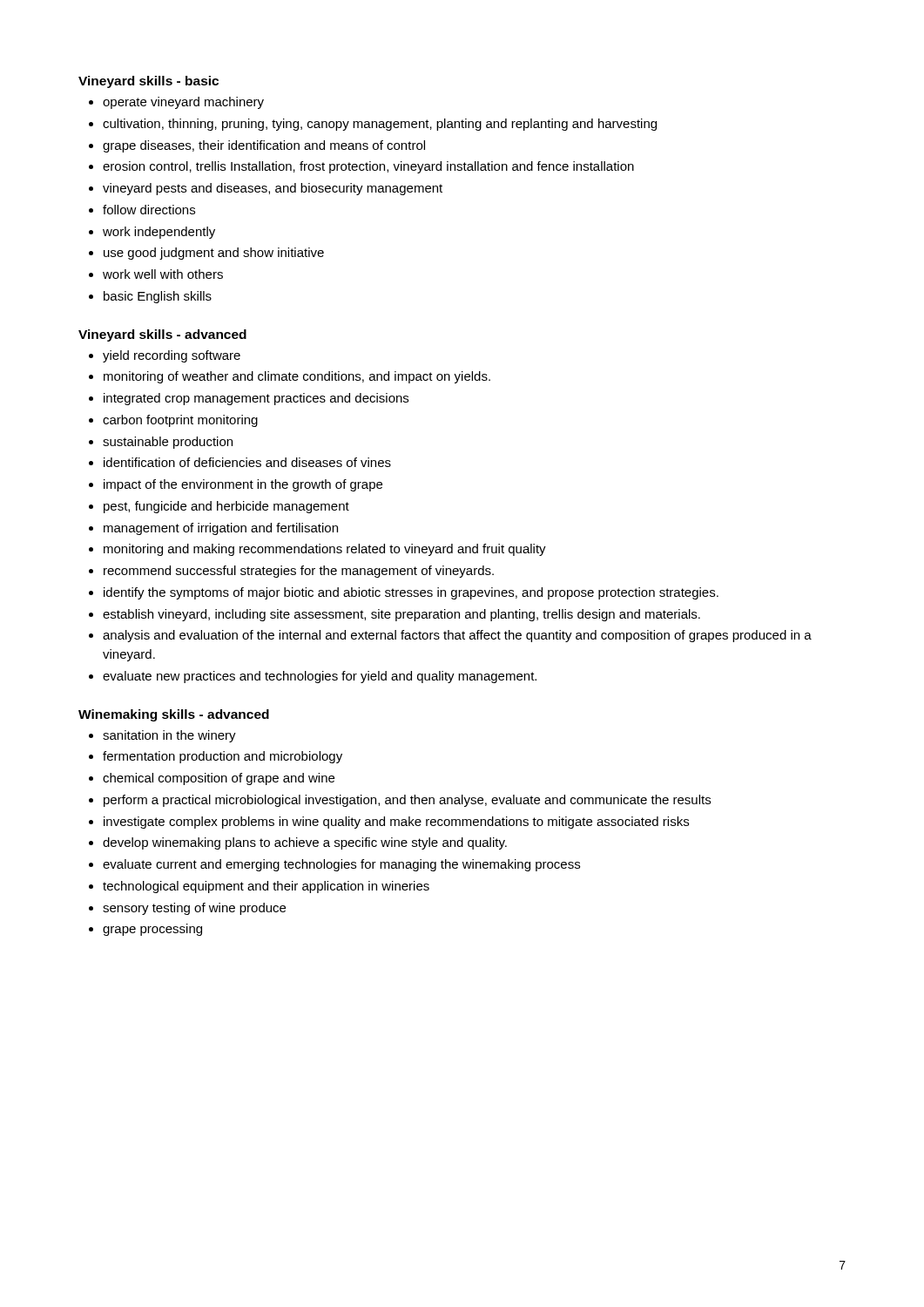
Task: Point to the passage starting "carbon footprint monitoring"
Action: (x=180, y=419)
